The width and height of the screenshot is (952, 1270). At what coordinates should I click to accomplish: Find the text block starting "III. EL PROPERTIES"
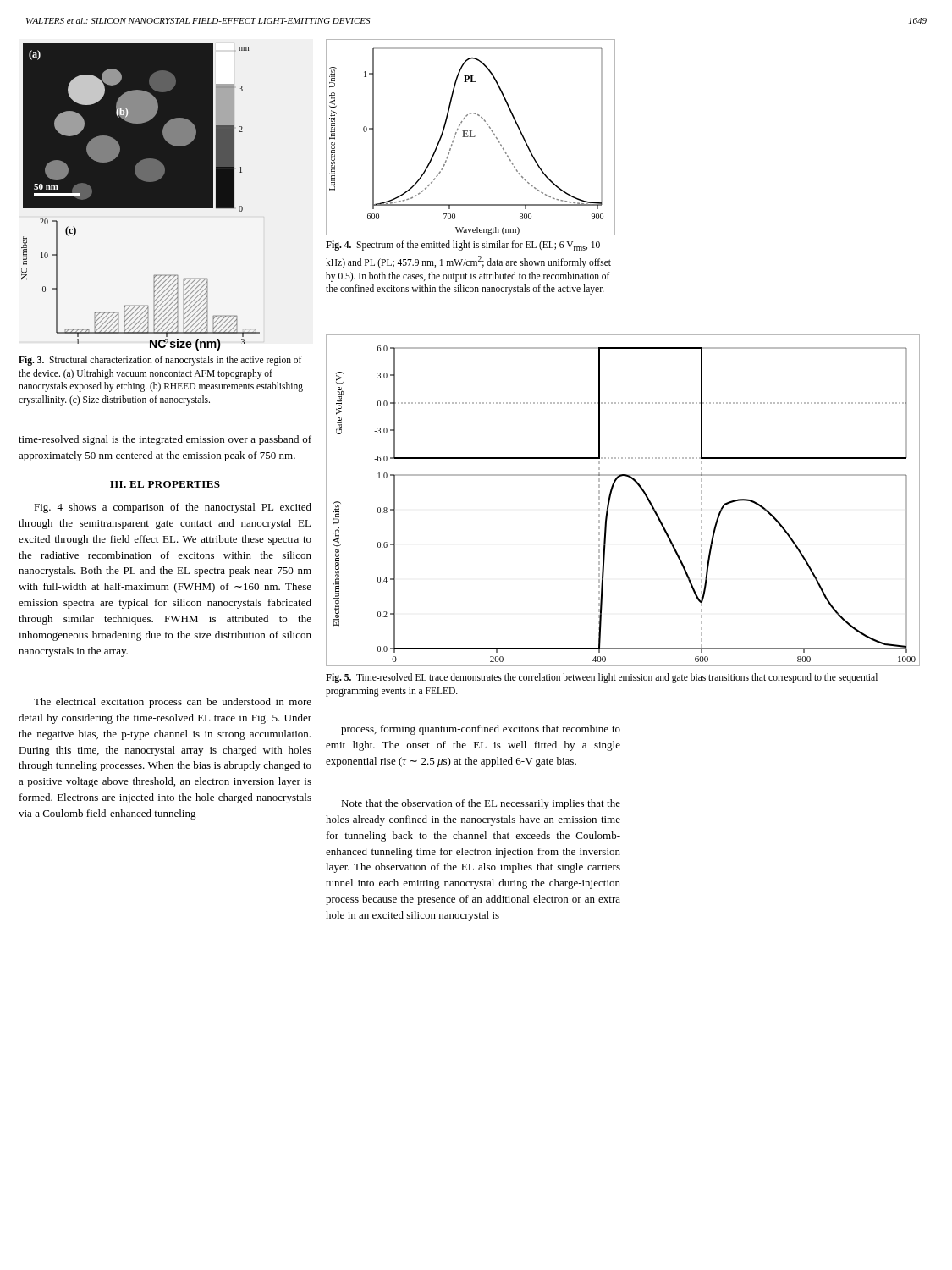(165, 484)
